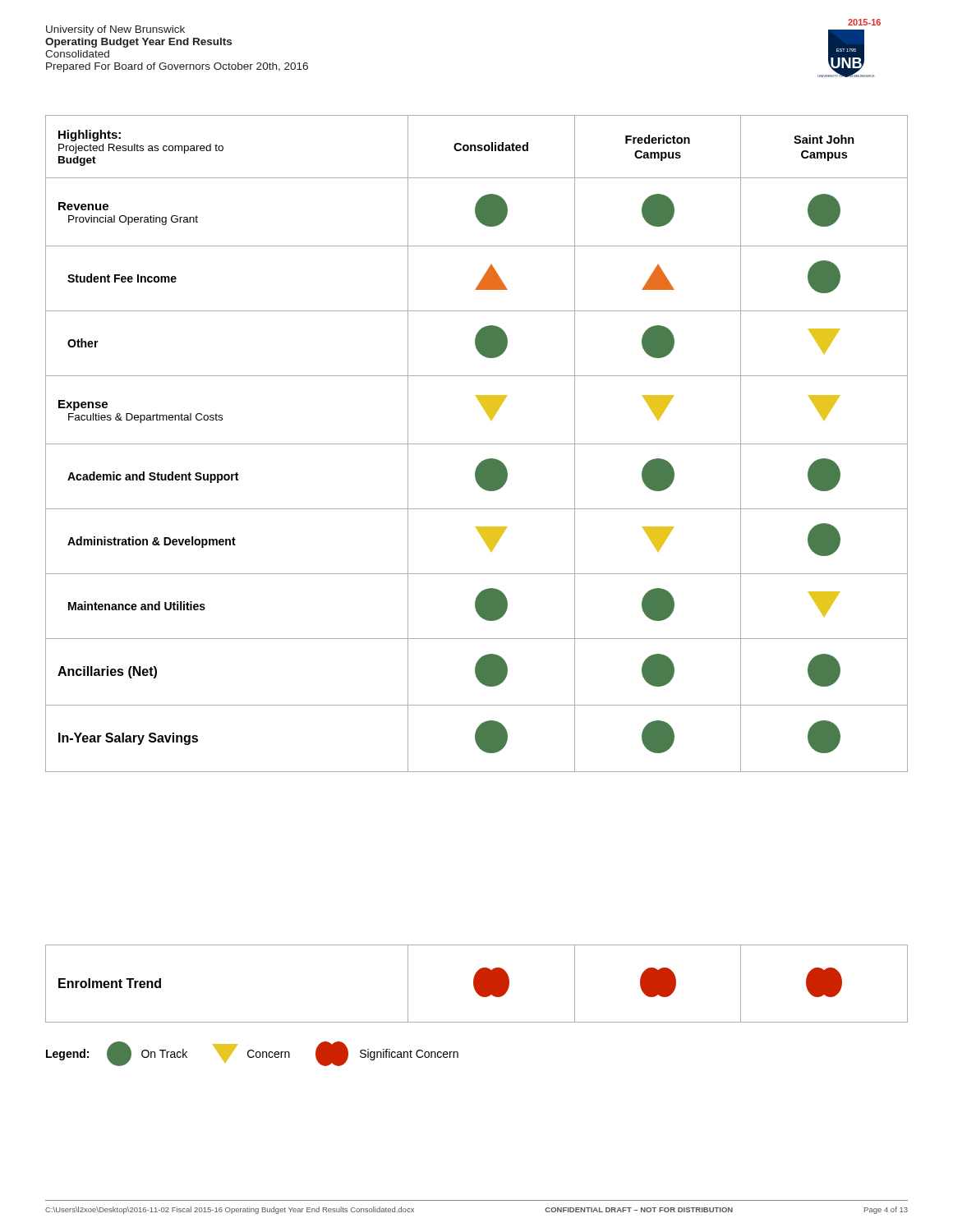The width and height of the screenshot is (953, 1232).
Task: Find the table that mentions "Enrolment Trend"
Action: pos(476,984)
